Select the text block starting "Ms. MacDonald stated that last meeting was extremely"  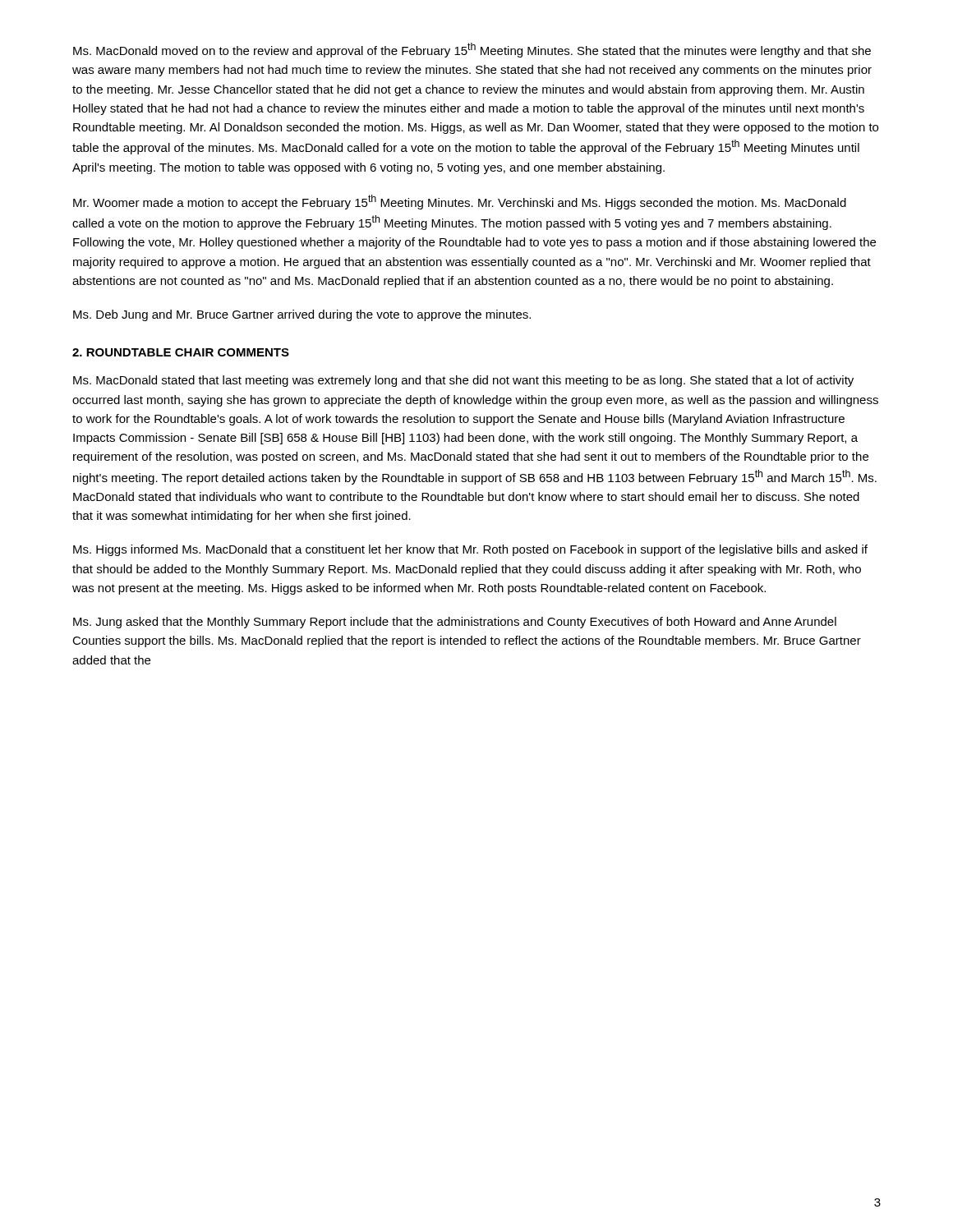(475, 448)
